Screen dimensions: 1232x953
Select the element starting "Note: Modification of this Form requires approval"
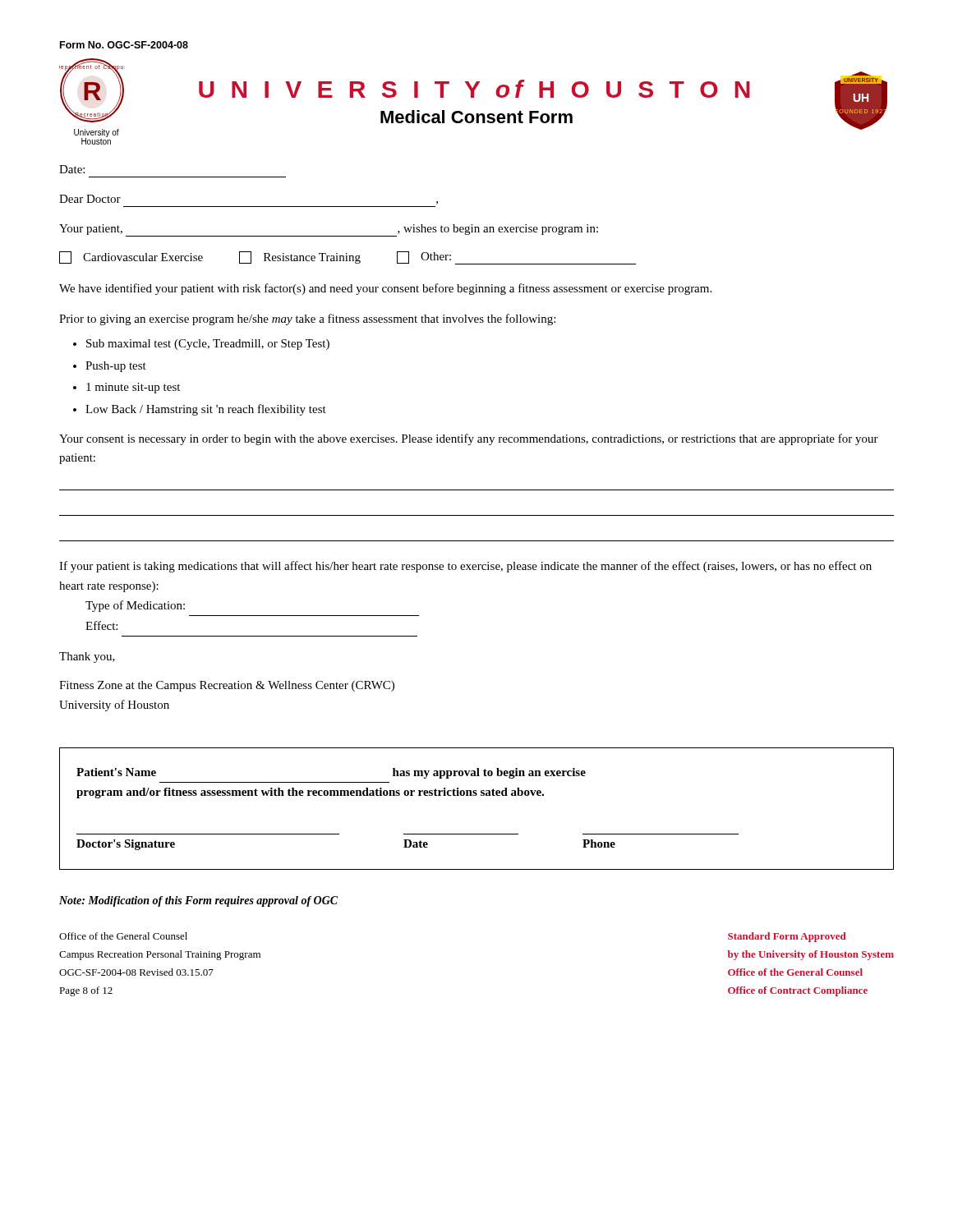pos(198,901)
